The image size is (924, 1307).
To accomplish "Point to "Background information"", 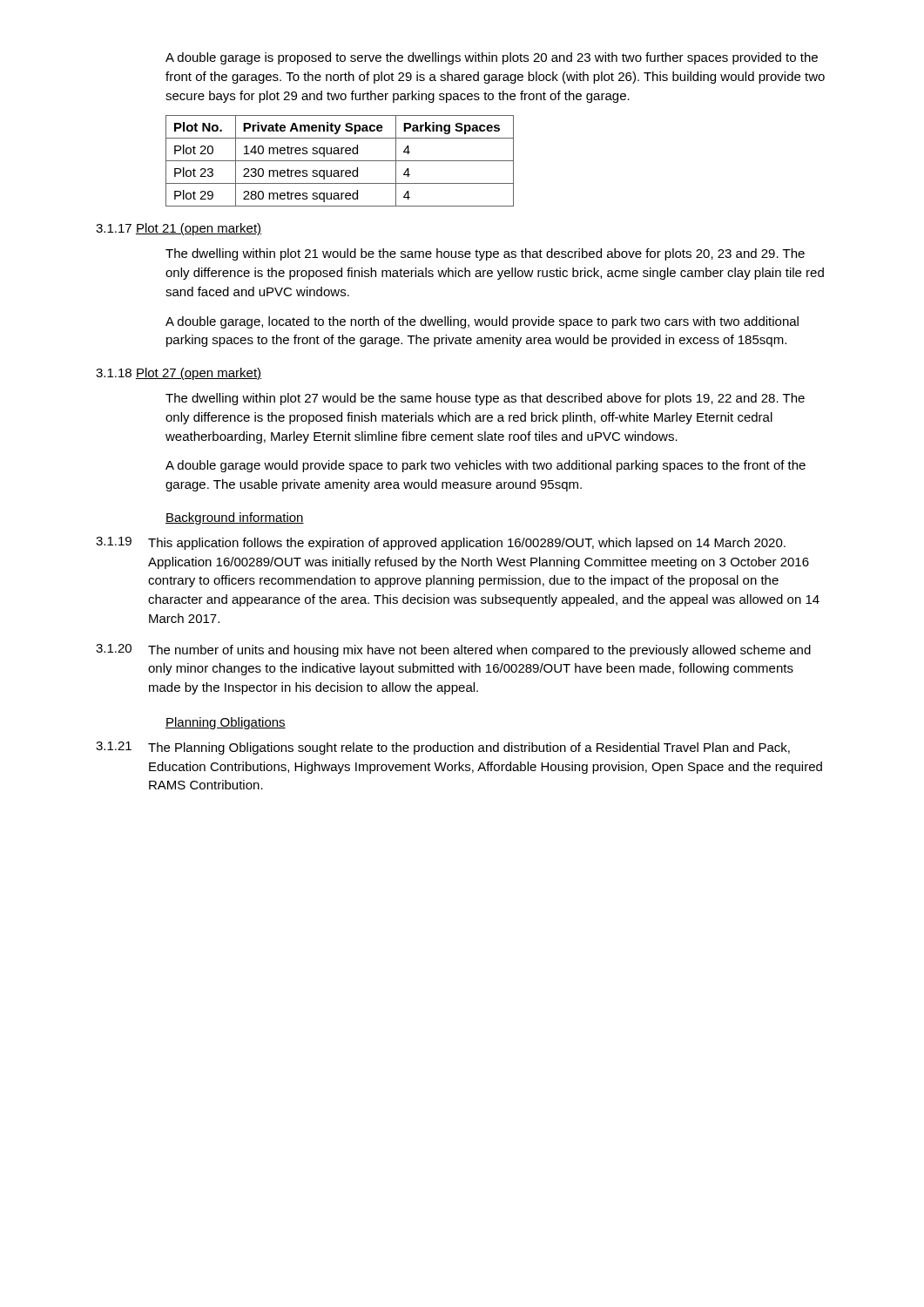I will coord(234,517).
